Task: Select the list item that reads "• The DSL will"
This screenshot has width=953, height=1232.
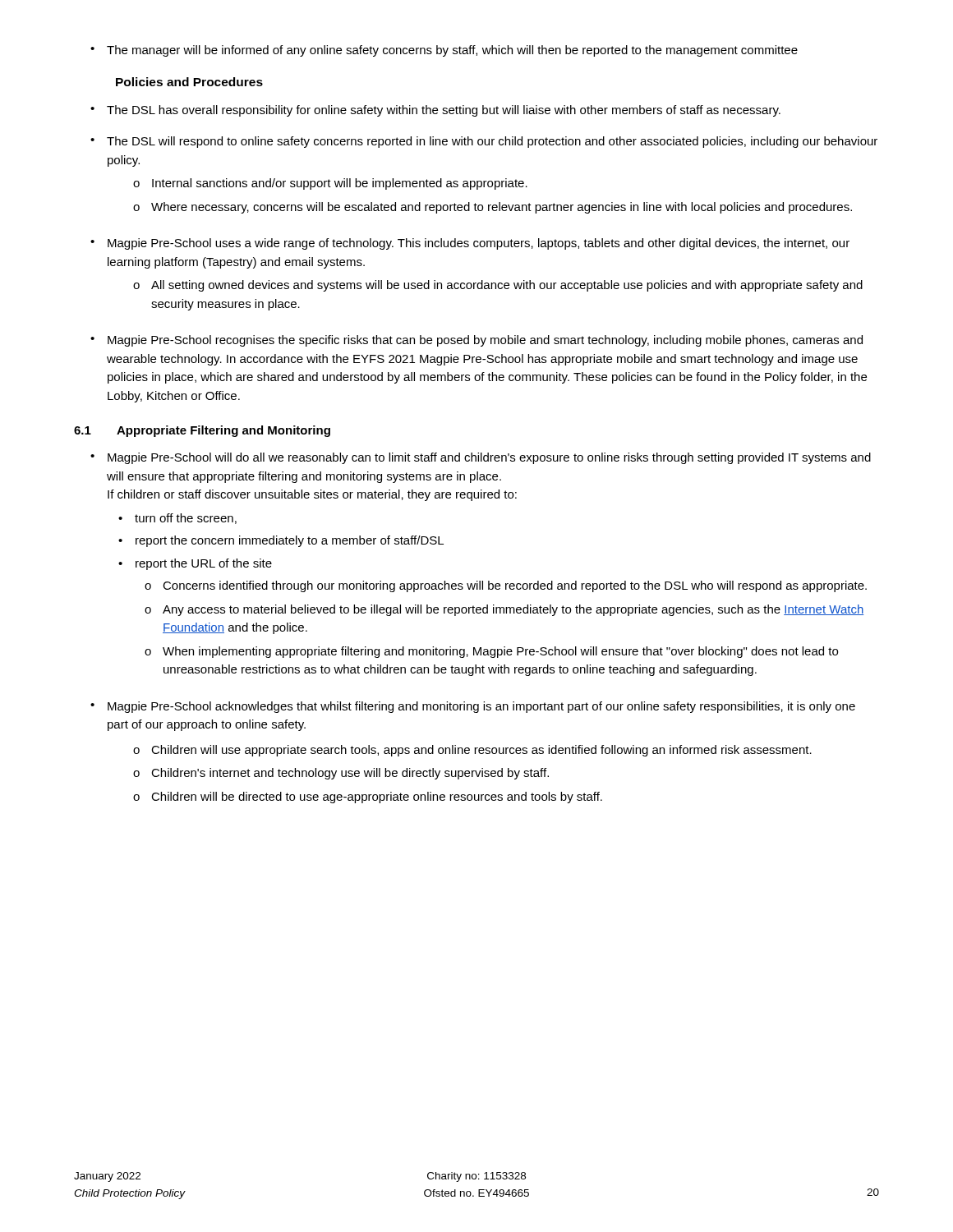Action: pos(485,177)
